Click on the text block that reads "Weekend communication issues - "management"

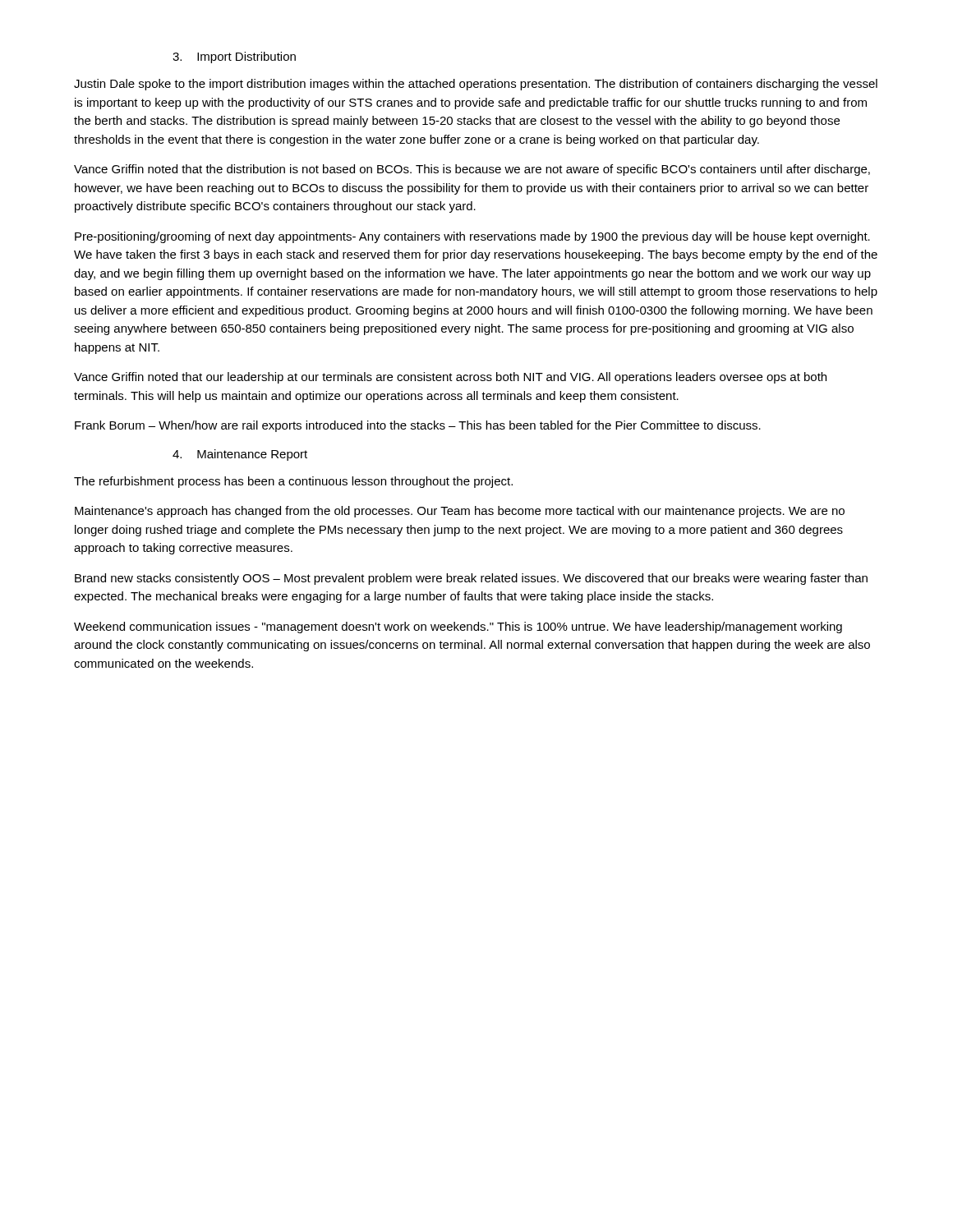pyautogui.click(x=472, y=644)
